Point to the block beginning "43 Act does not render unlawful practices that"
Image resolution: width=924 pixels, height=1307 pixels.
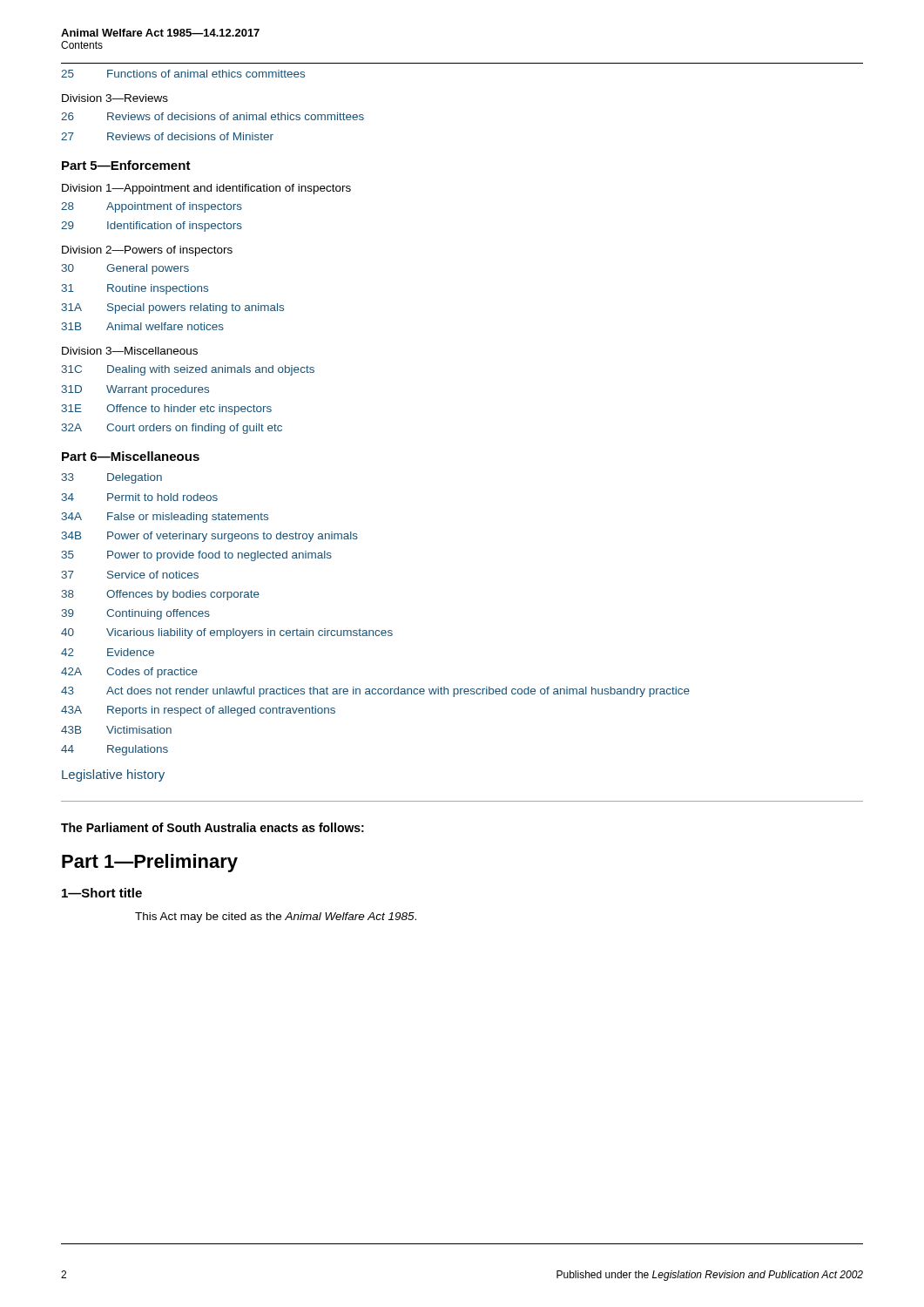(x=375, y=691)
